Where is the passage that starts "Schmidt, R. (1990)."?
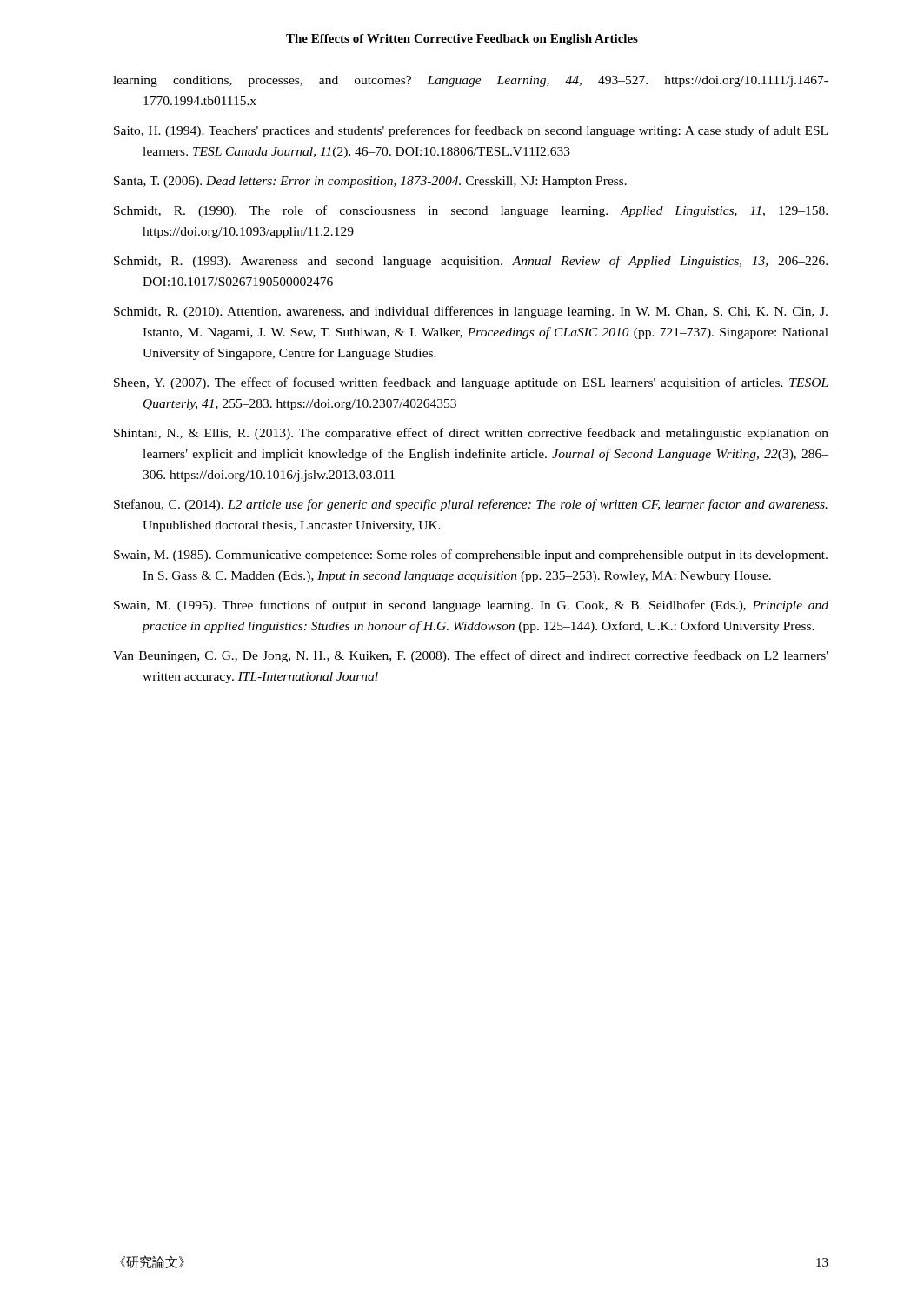The height and width of the screenshot is (1304, 924). [471, 220]
